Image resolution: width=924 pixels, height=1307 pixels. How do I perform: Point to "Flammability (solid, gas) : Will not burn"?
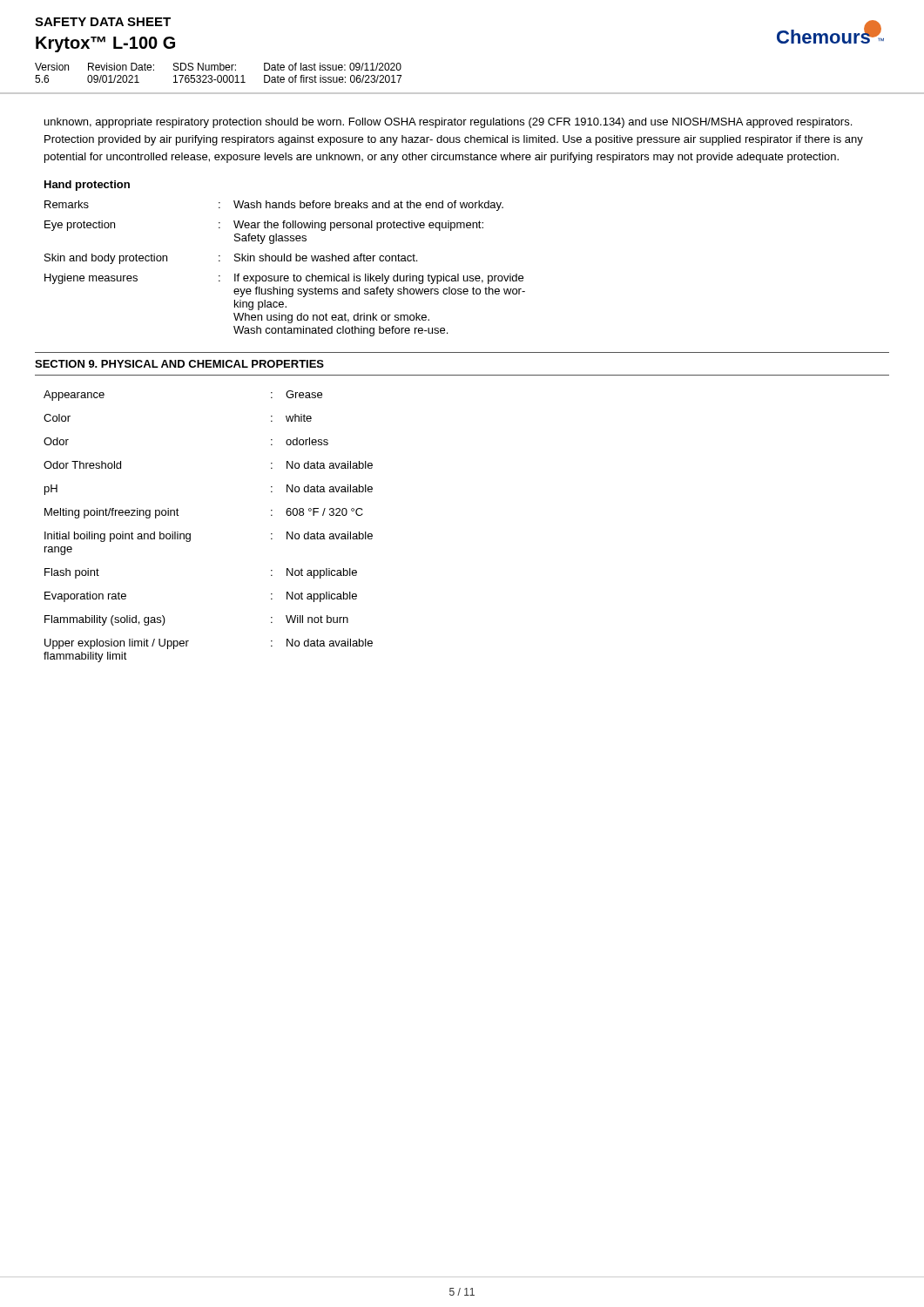103,620
